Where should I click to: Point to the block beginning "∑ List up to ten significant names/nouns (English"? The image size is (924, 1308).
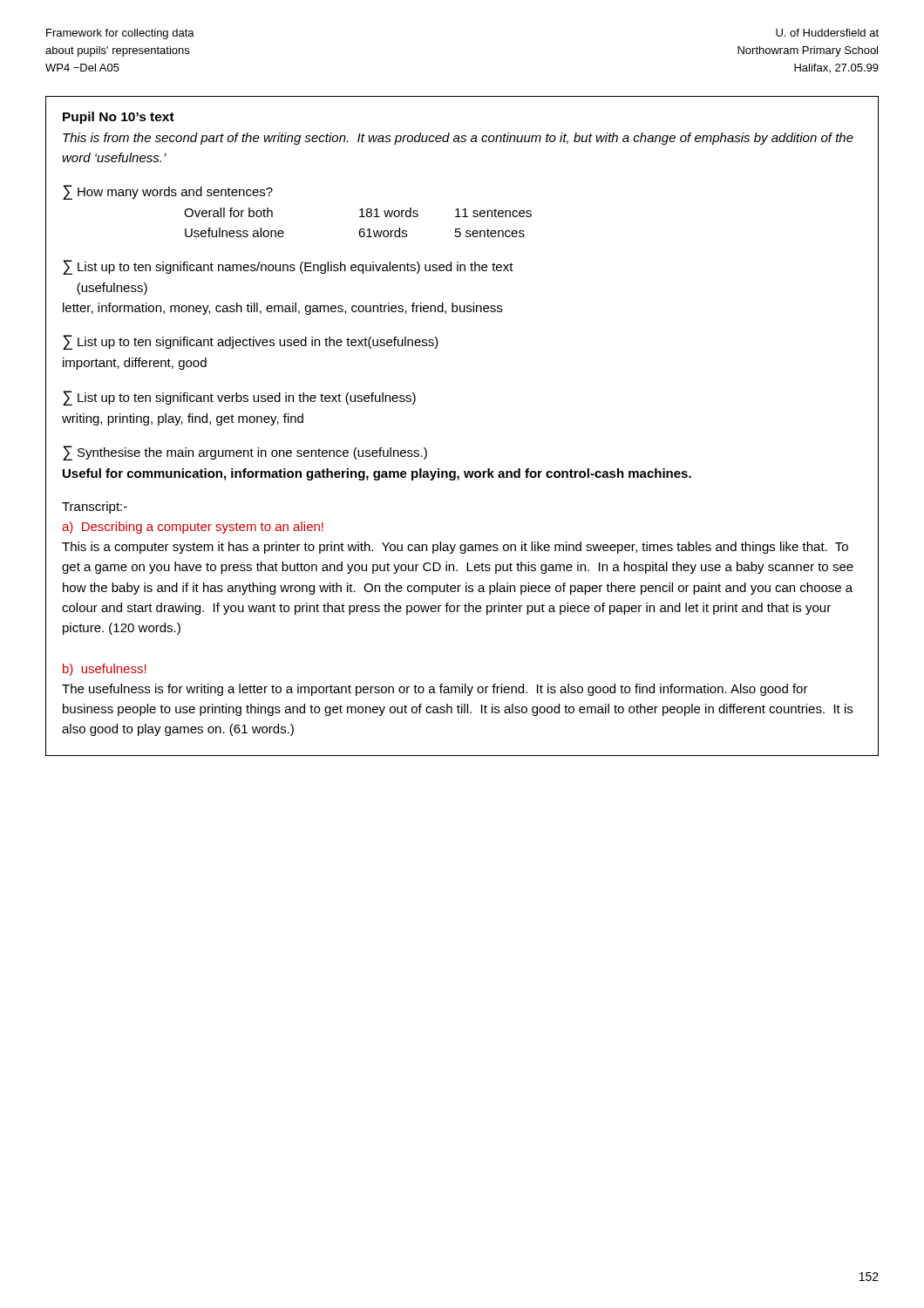point(288,267)
